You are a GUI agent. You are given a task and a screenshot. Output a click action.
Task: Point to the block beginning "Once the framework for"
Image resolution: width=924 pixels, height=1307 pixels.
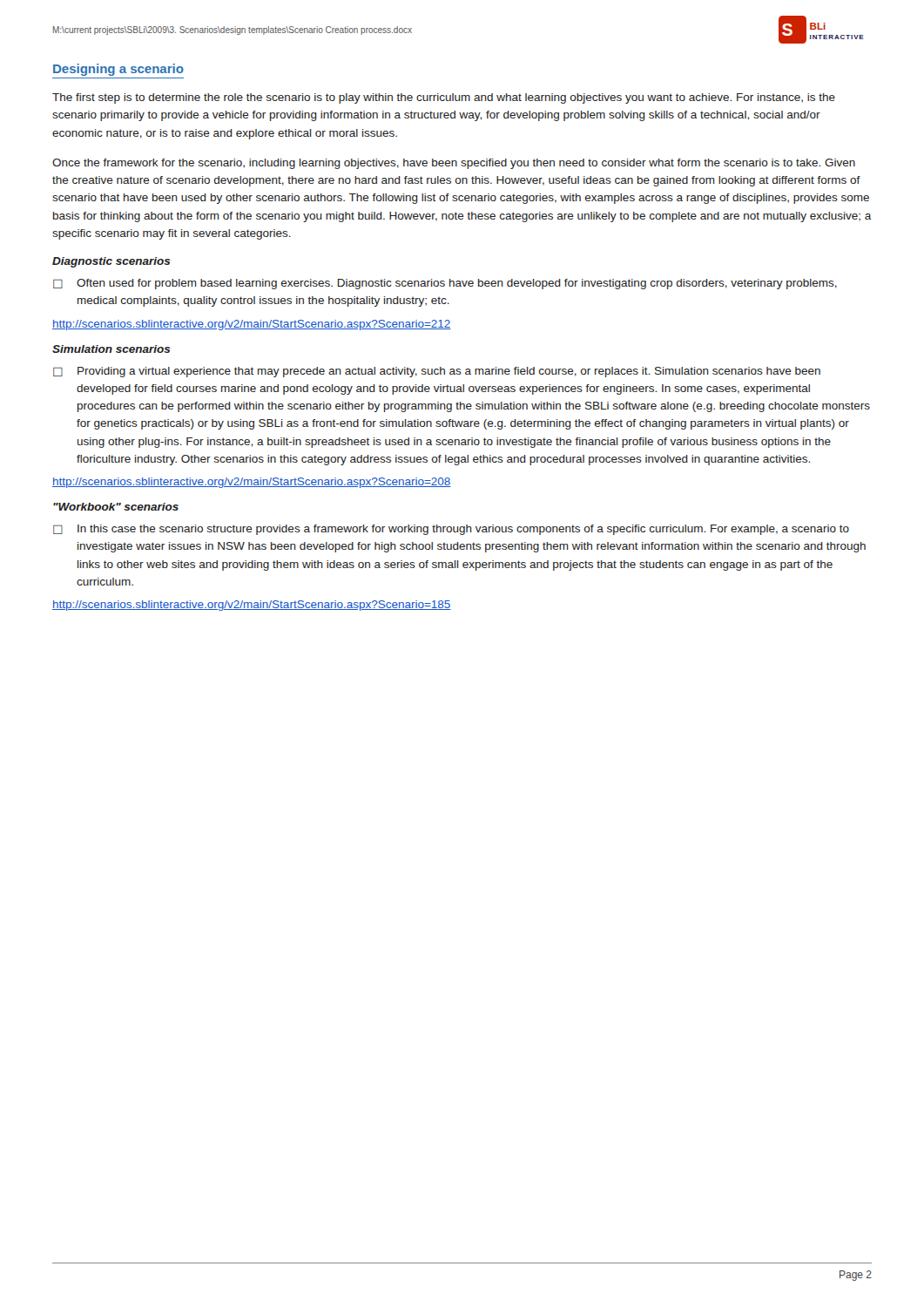click(462, 198)
